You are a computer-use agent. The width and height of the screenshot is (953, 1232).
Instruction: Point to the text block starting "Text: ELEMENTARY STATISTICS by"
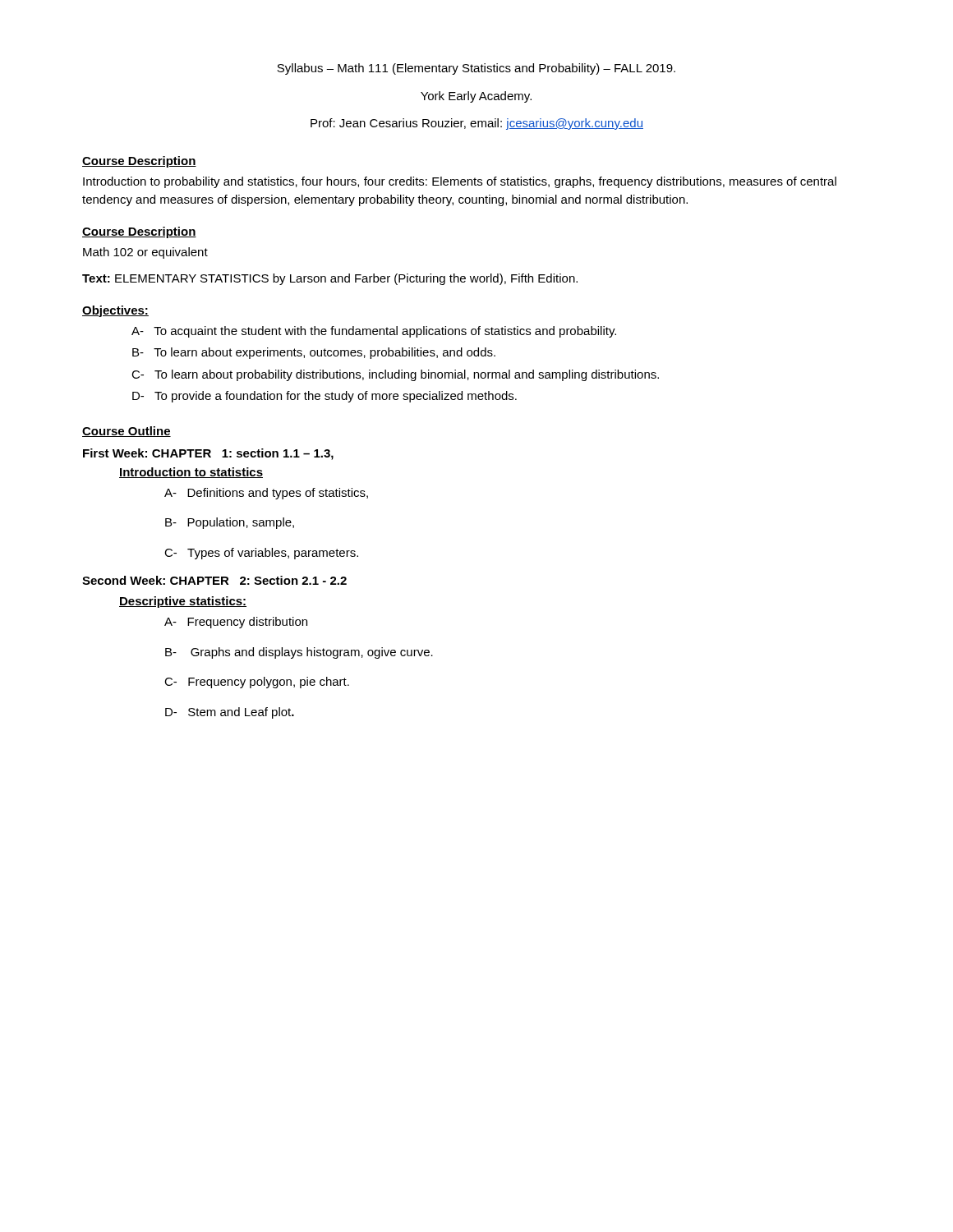click(x=330, y=278)
